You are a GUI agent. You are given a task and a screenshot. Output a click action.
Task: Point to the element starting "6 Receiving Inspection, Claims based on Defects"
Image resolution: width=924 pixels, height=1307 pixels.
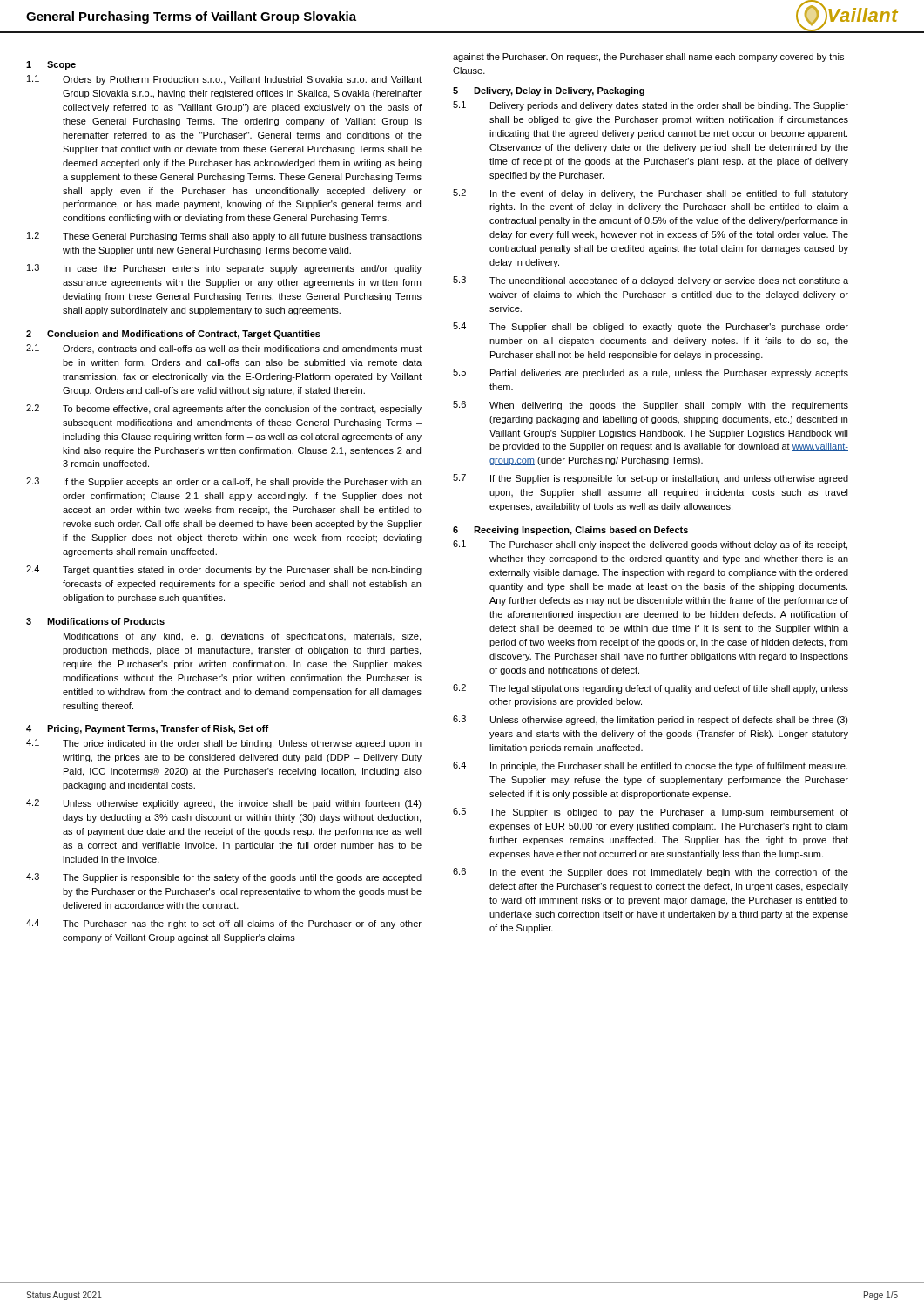pyautogui.click(x=571, y=530)
